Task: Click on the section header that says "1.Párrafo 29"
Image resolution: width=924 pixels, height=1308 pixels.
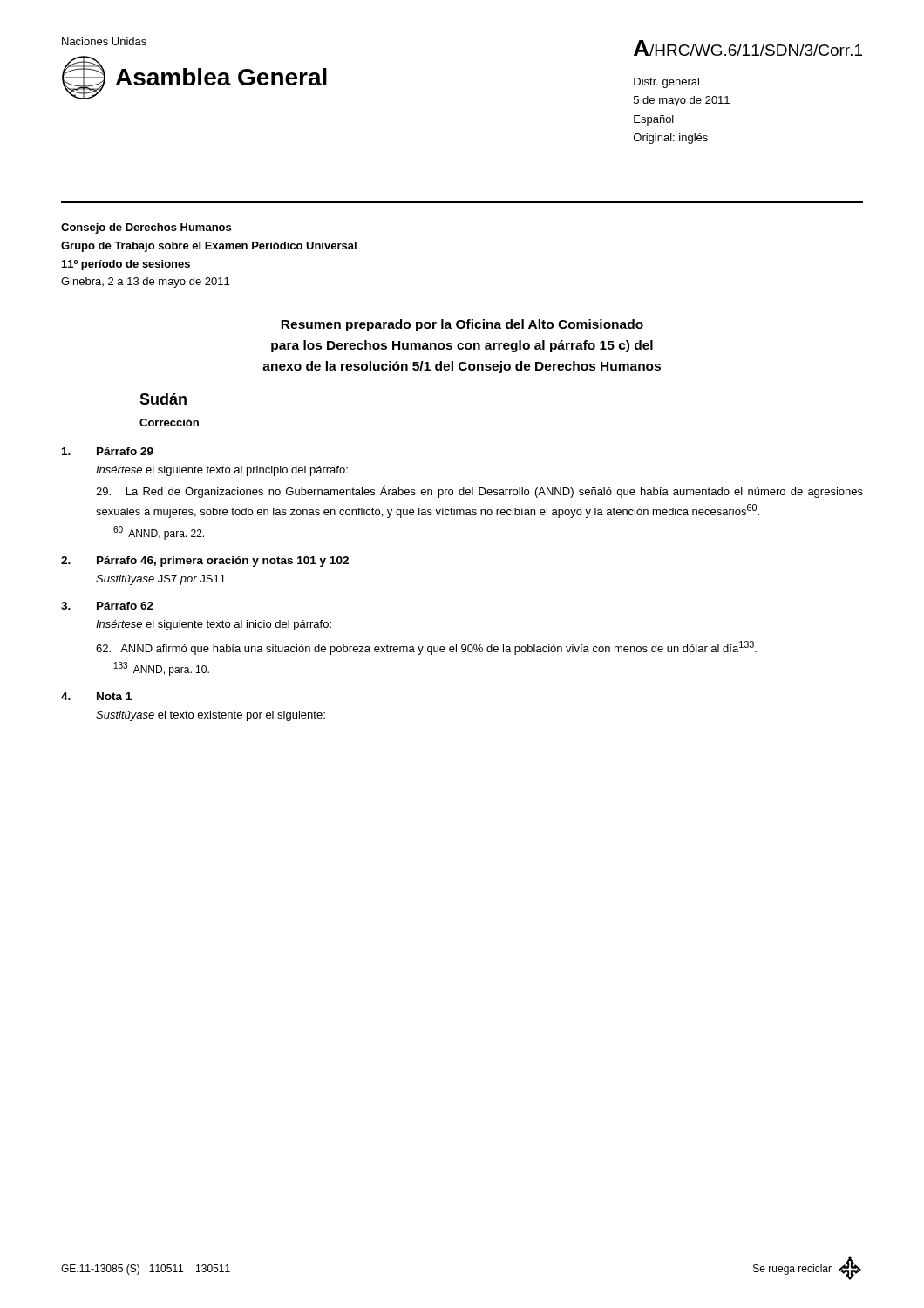Action: click(x=107, y=452)
